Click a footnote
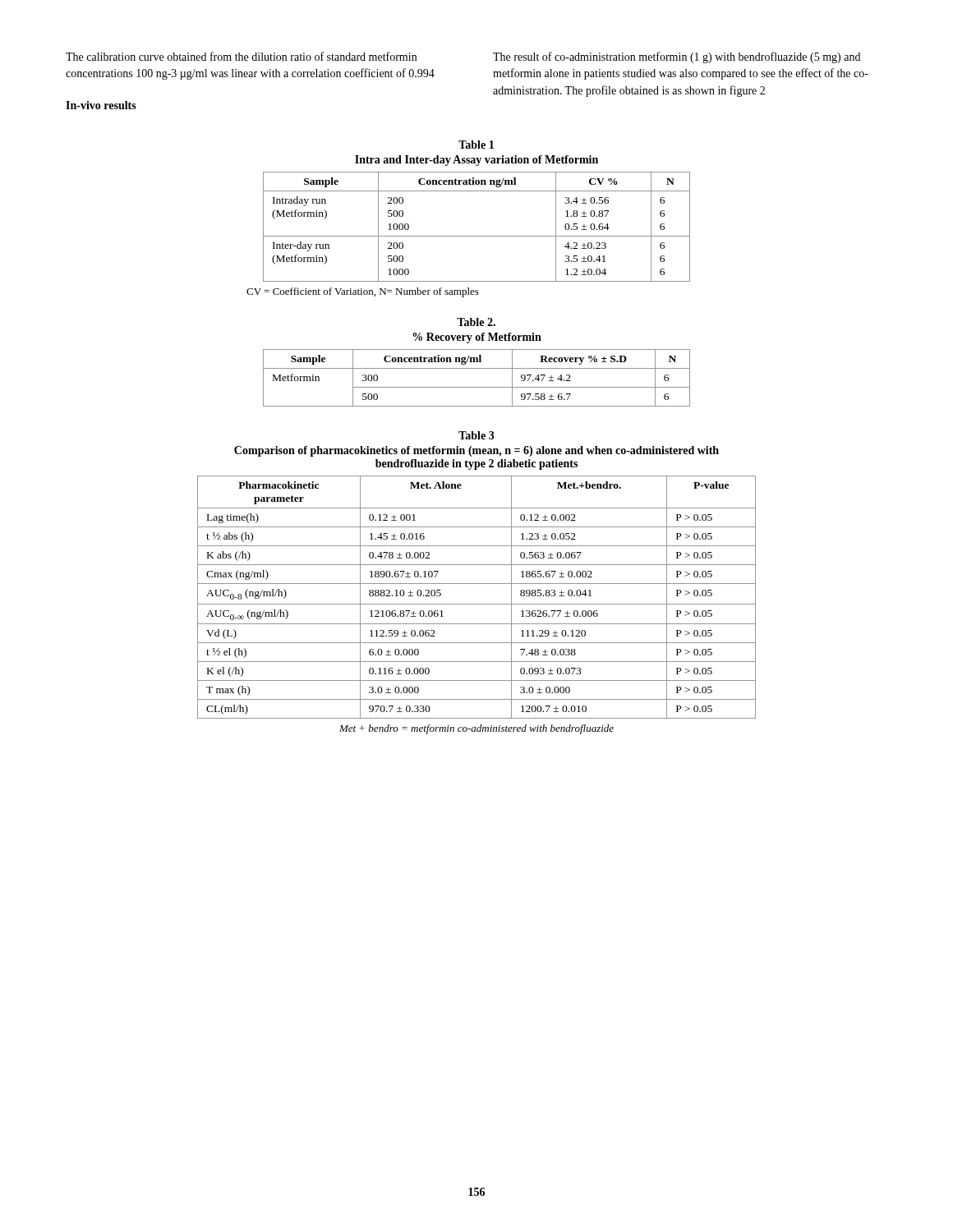953x1232 pixels. 363,291
